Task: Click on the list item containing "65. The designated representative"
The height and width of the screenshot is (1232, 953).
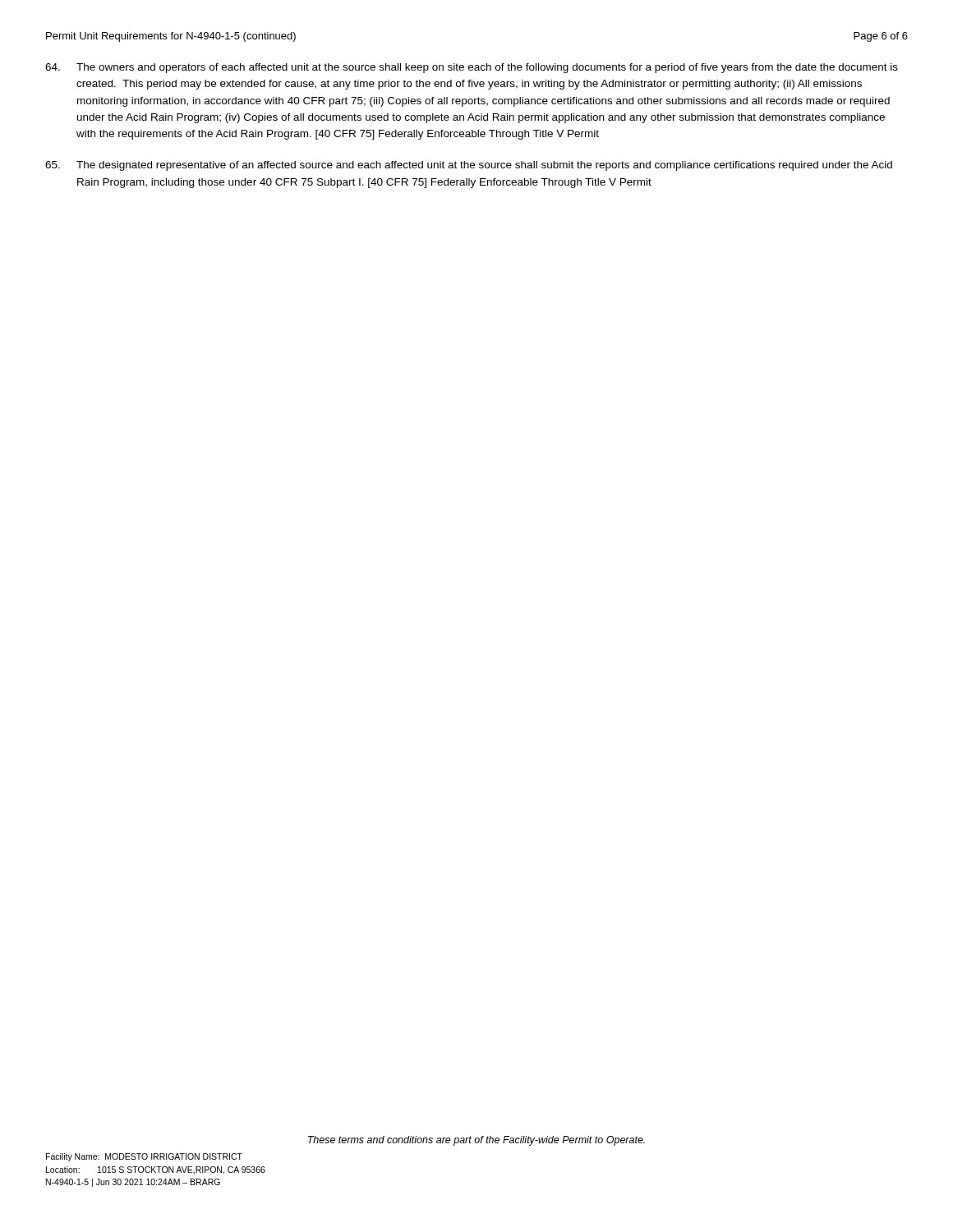Action: (x=476, y=174)
